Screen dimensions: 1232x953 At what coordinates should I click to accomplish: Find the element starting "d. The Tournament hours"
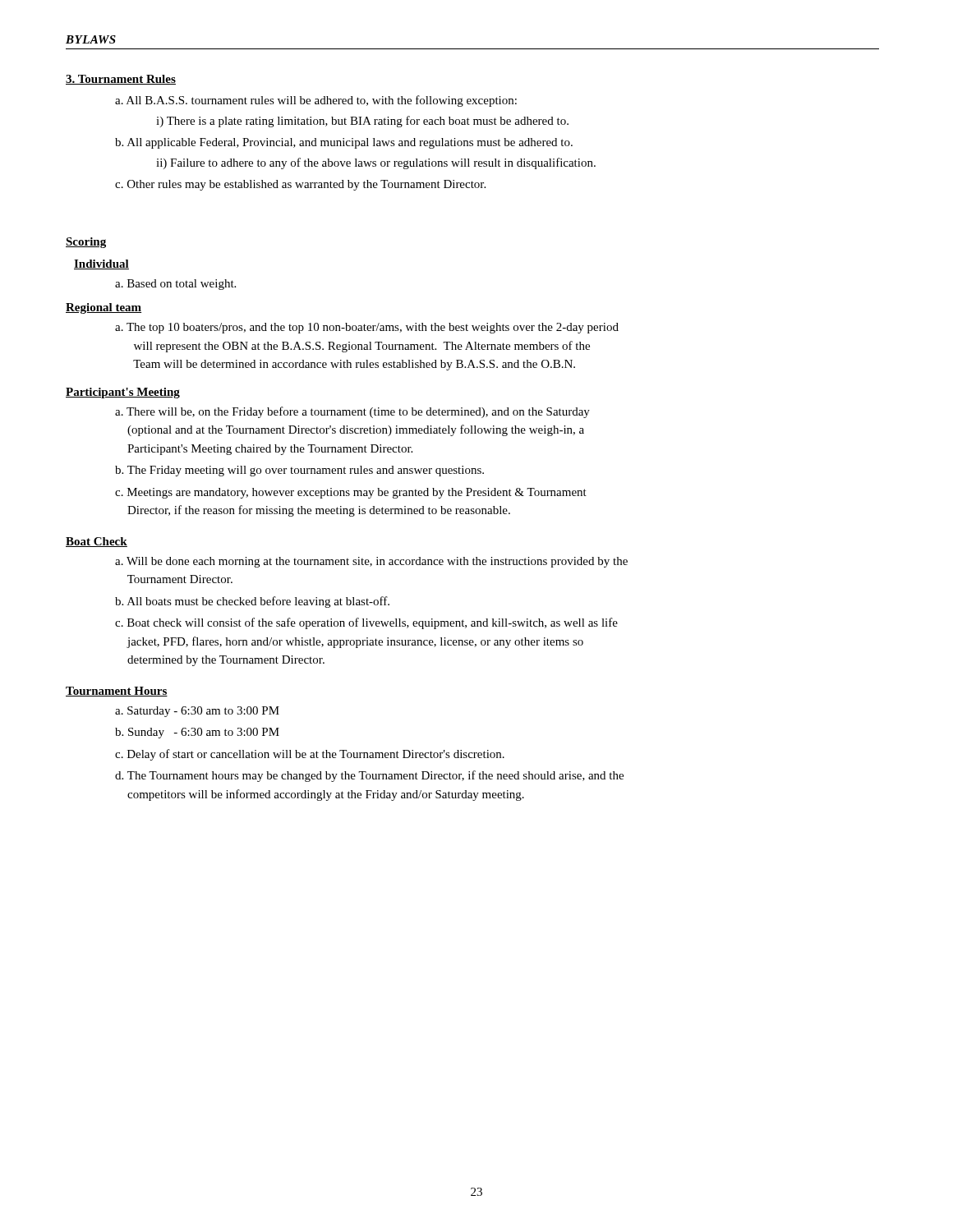tap(370, 785)
